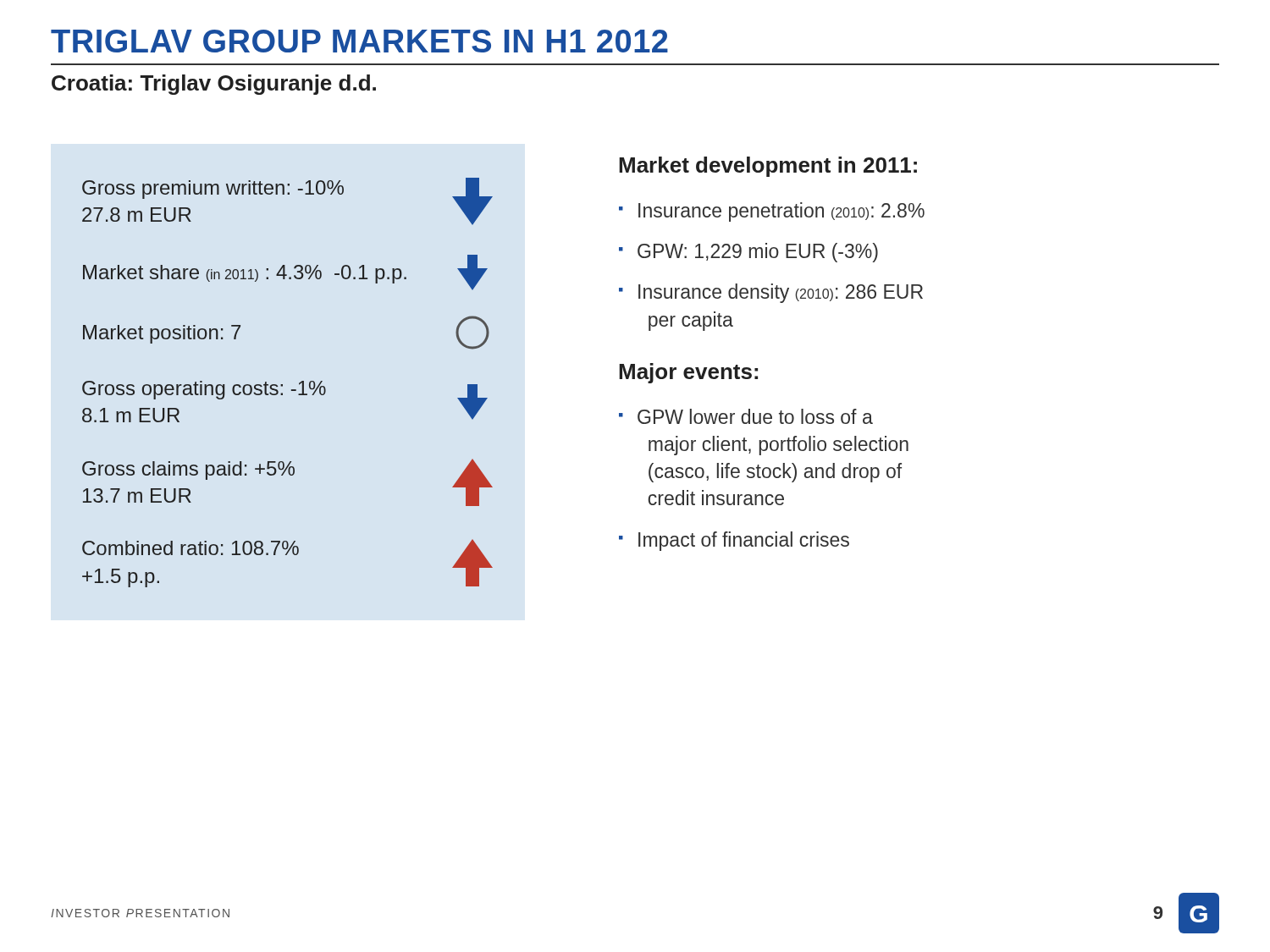Click on the passage starting "Insurance density (2010): 286 EUR per capita"
The width and height of the screenshot is (1270, 952).
(x=780, y=306)
